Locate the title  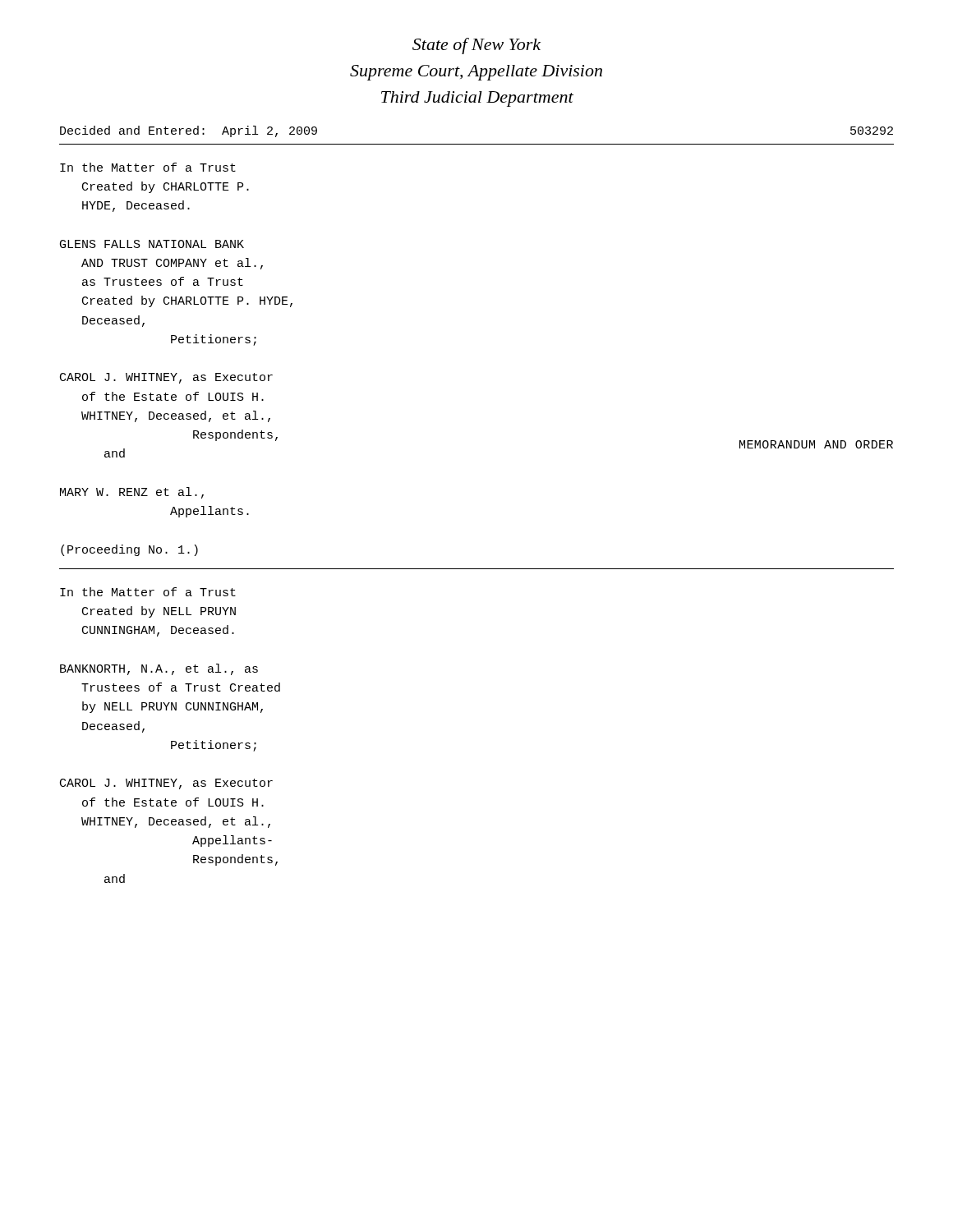pos(476,70)
